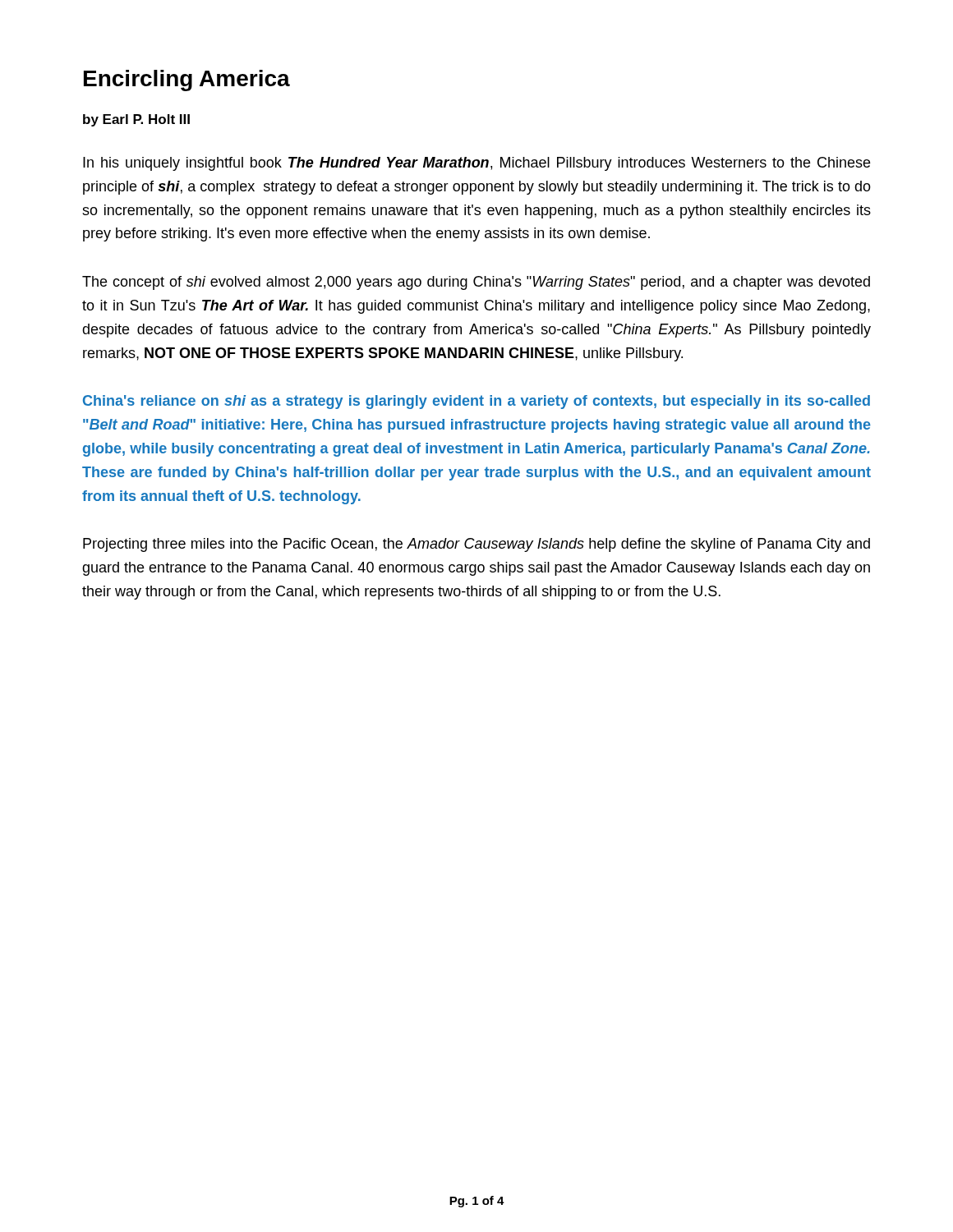Where is the passage that starts "In his uniquely insightful book The Hundred Year"?
953x1232 pixels.
pyautogui.click(x=476, y=198)
